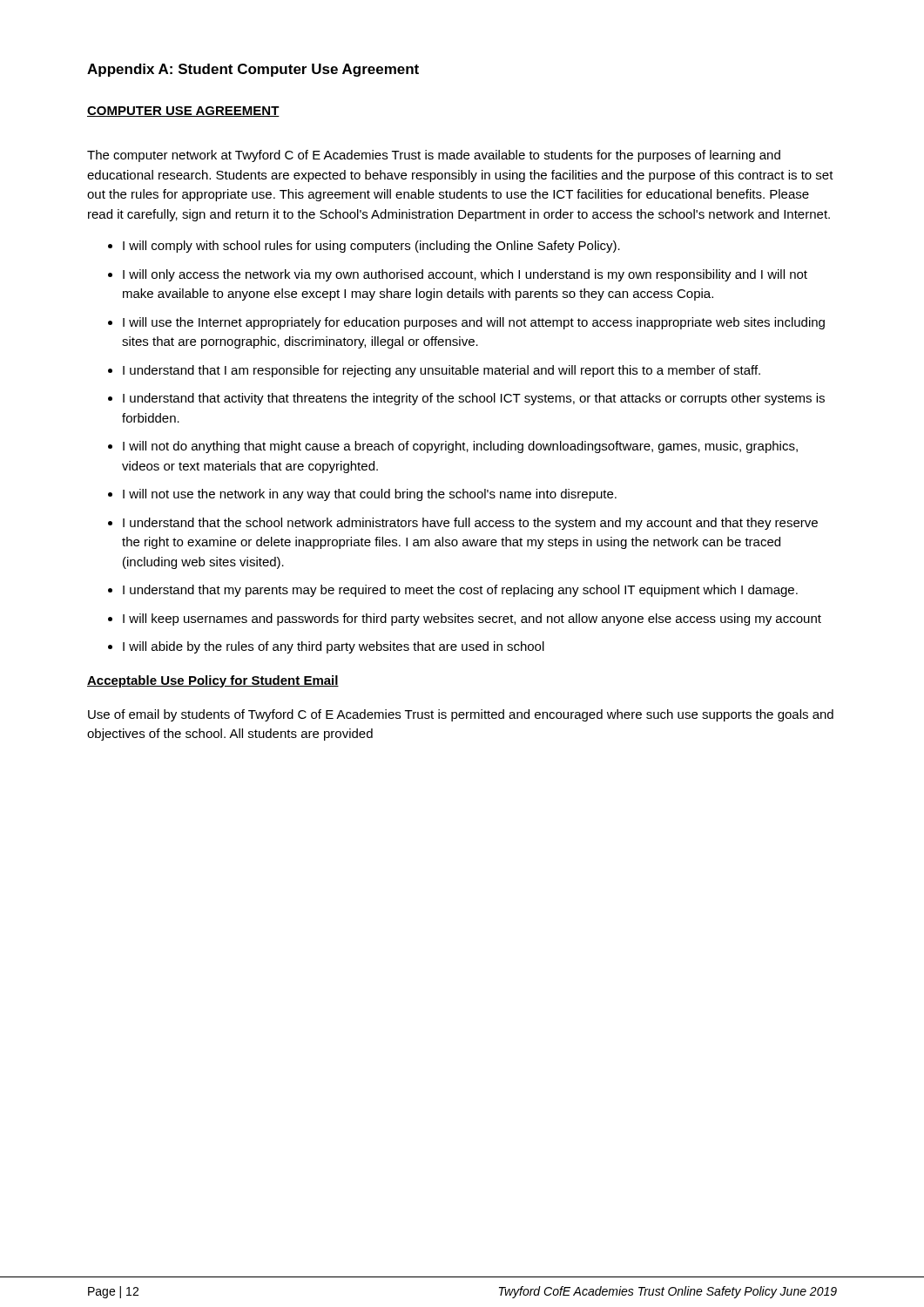Click on the text starting "Acceptable Use Policy for Student Email"

pyautogui.click(x=213, y=680)
